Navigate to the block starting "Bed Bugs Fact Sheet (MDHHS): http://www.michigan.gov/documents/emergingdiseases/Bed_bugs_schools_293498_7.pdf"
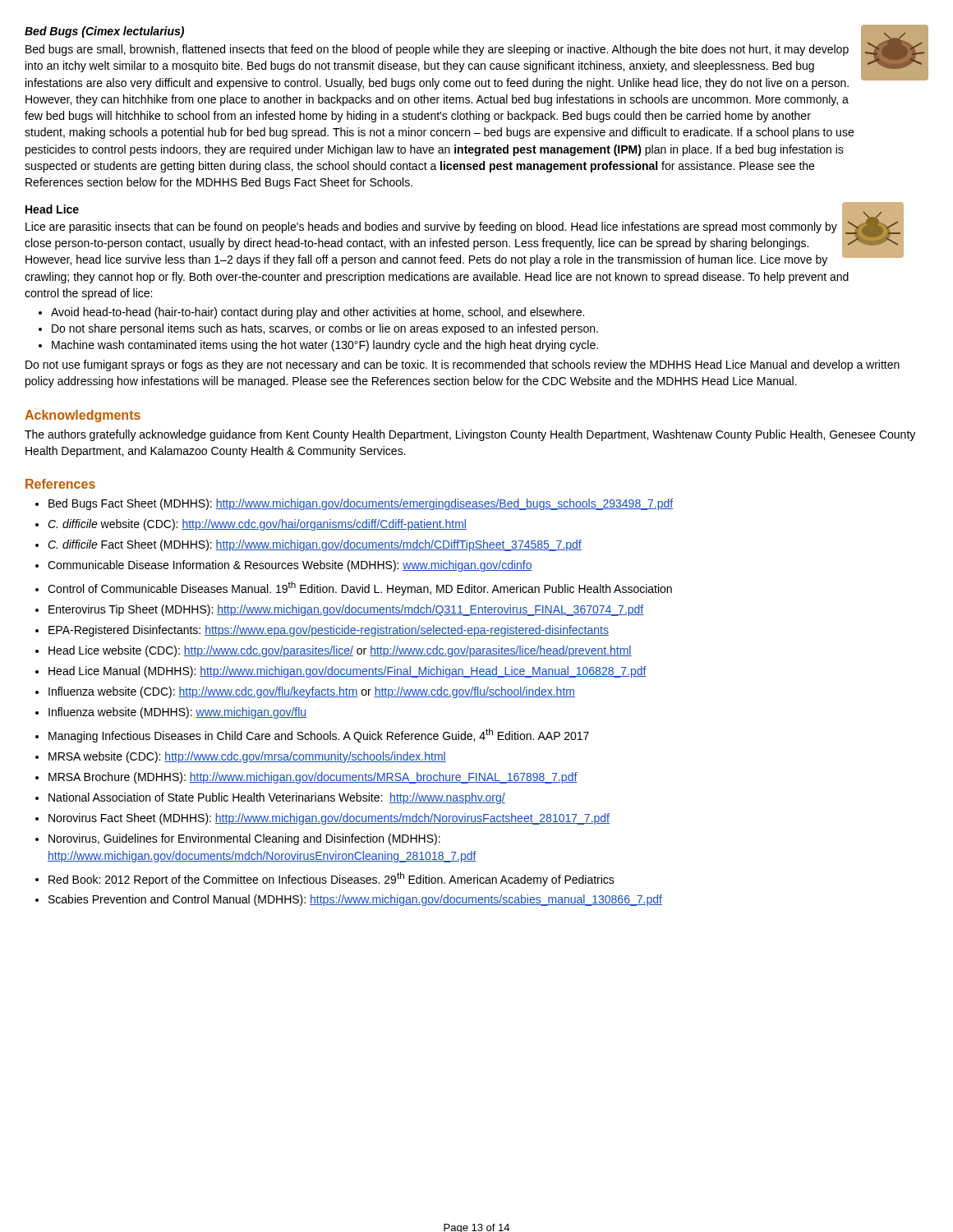 coord(360,504)
